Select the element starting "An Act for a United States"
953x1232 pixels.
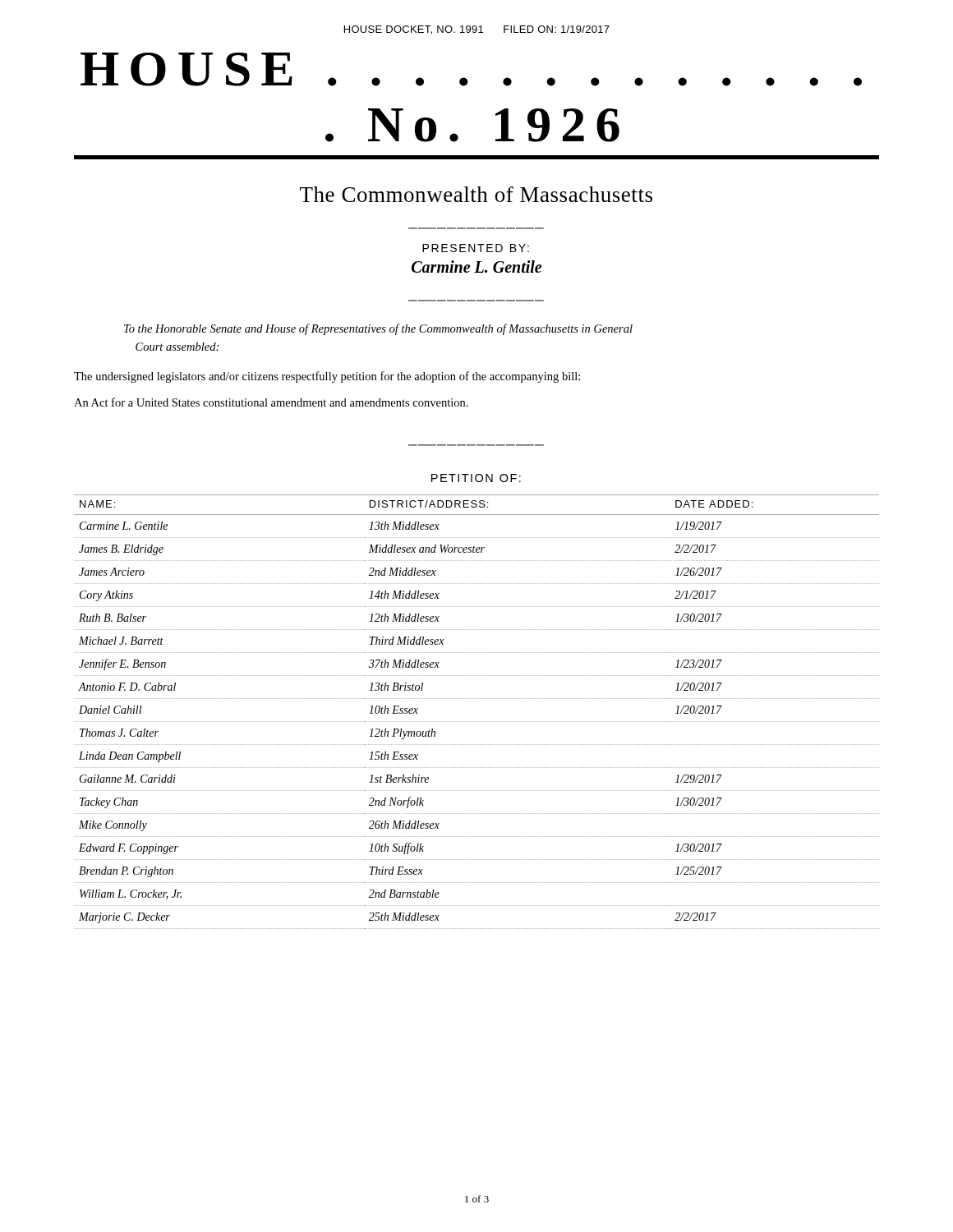point(271,402)
